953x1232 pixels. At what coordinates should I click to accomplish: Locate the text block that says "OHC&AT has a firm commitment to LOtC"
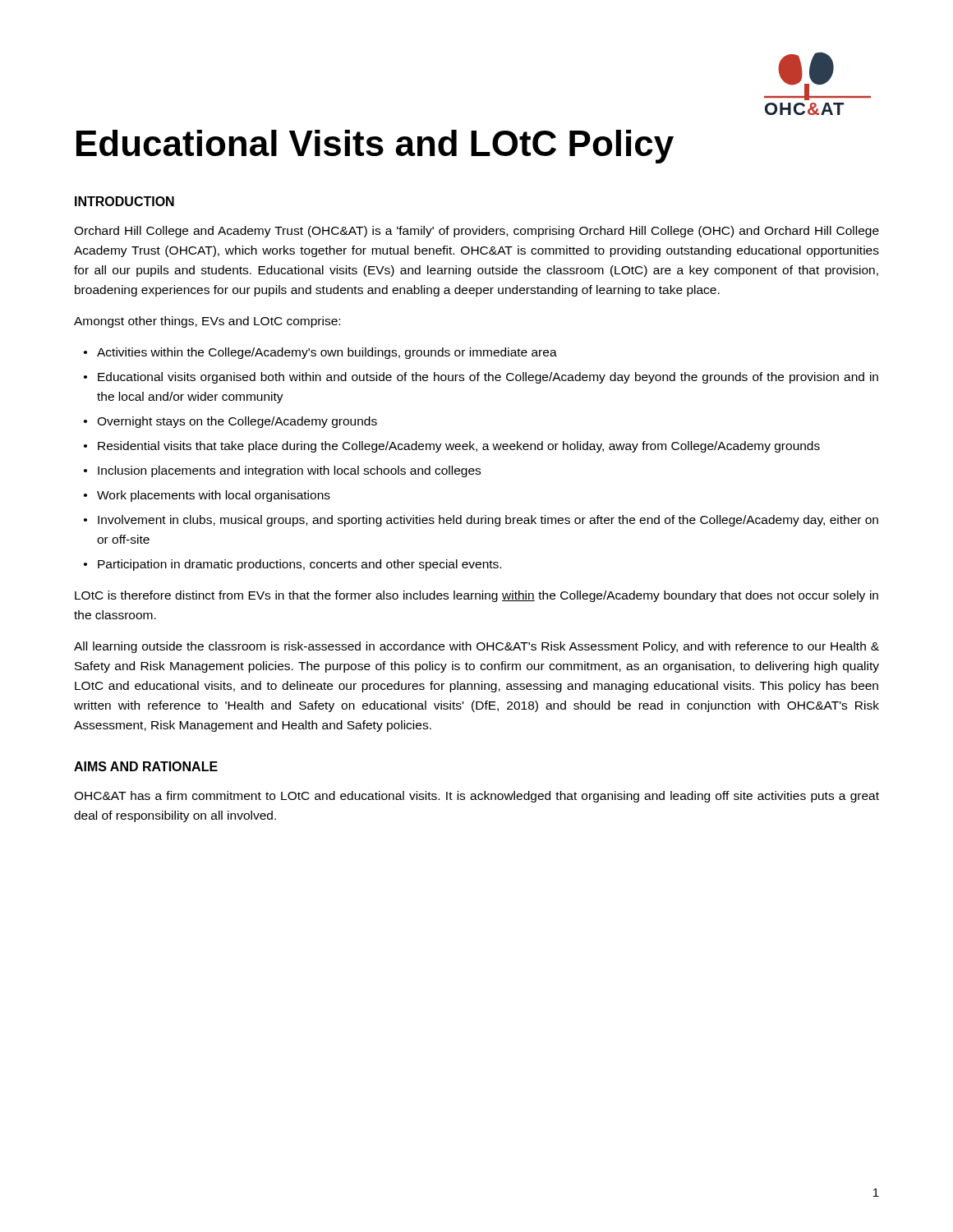tap(476, 805)
